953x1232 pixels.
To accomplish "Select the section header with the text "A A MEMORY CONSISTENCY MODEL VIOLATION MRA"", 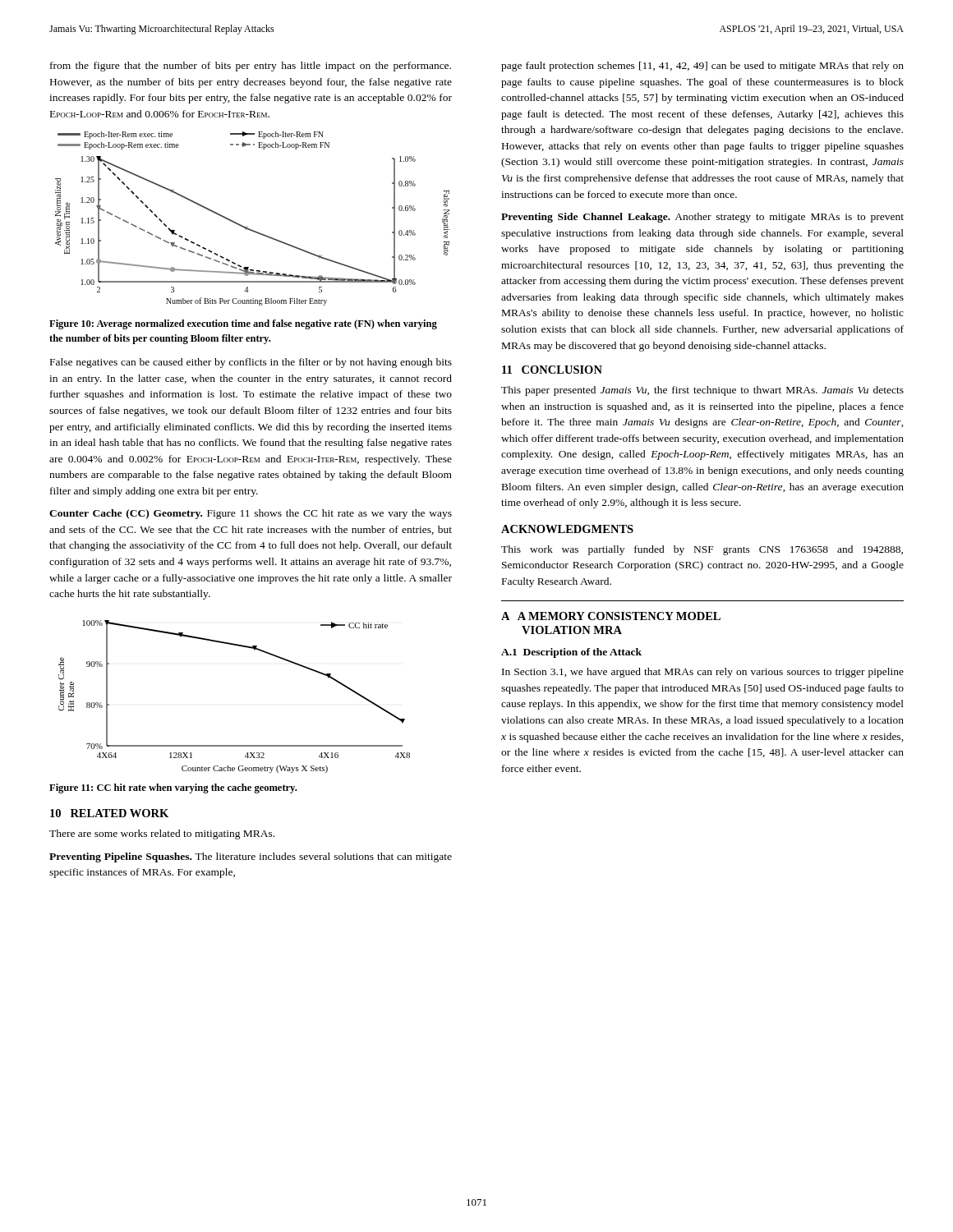I will 611,623.
